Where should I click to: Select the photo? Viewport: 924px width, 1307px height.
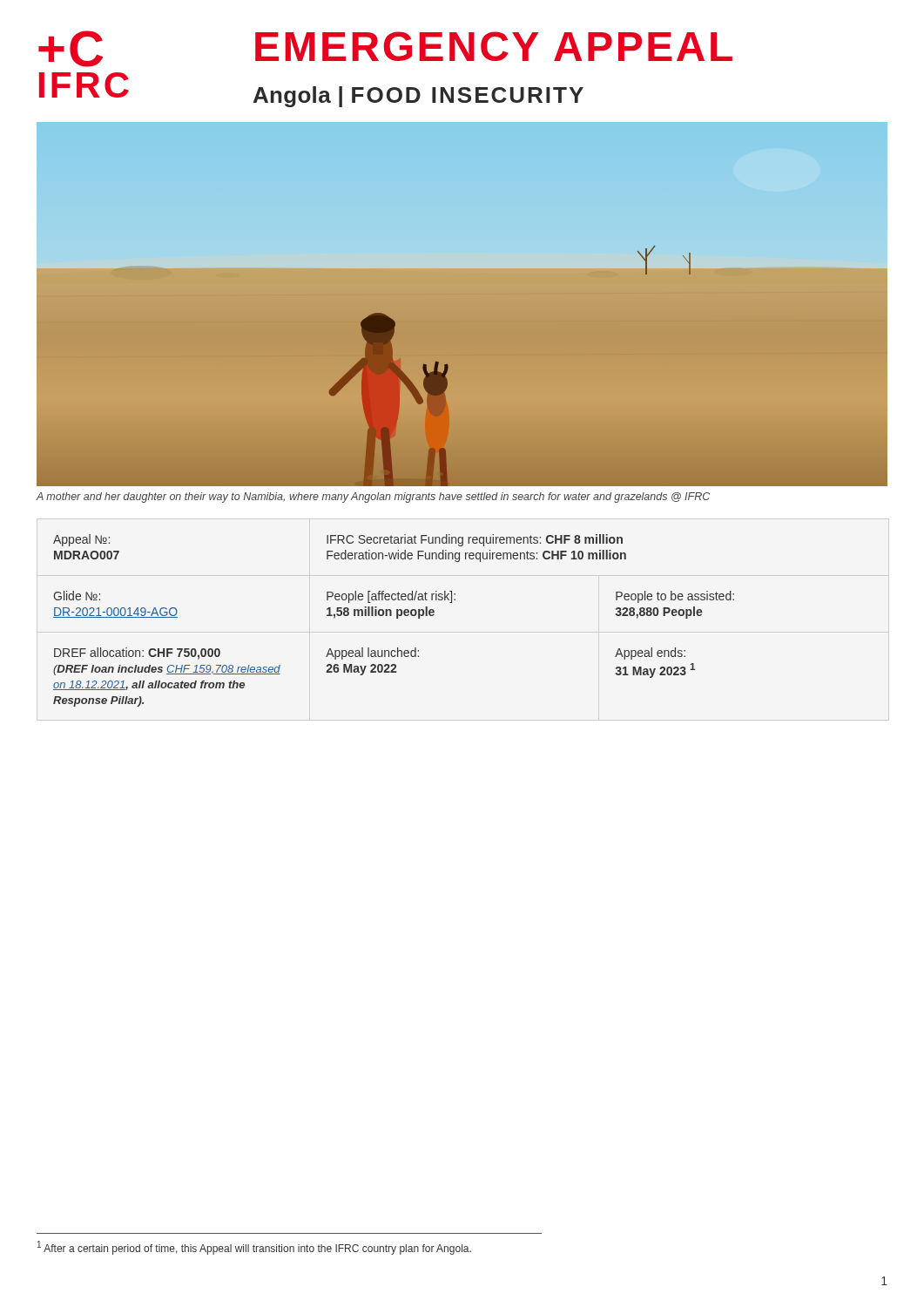tap(462, 304)
